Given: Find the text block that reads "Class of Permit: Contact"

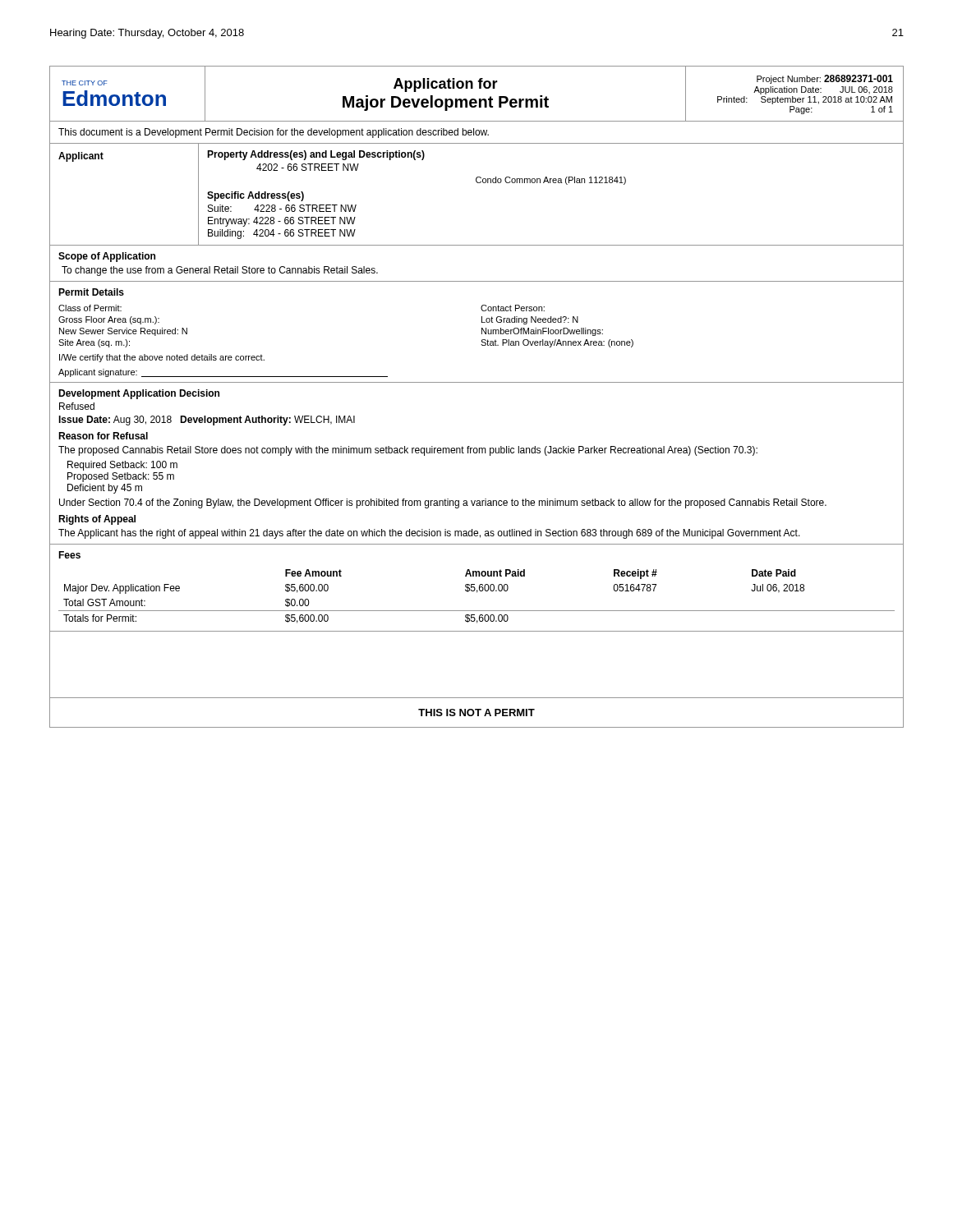Looking at the screenshot, I should [476, 340].
